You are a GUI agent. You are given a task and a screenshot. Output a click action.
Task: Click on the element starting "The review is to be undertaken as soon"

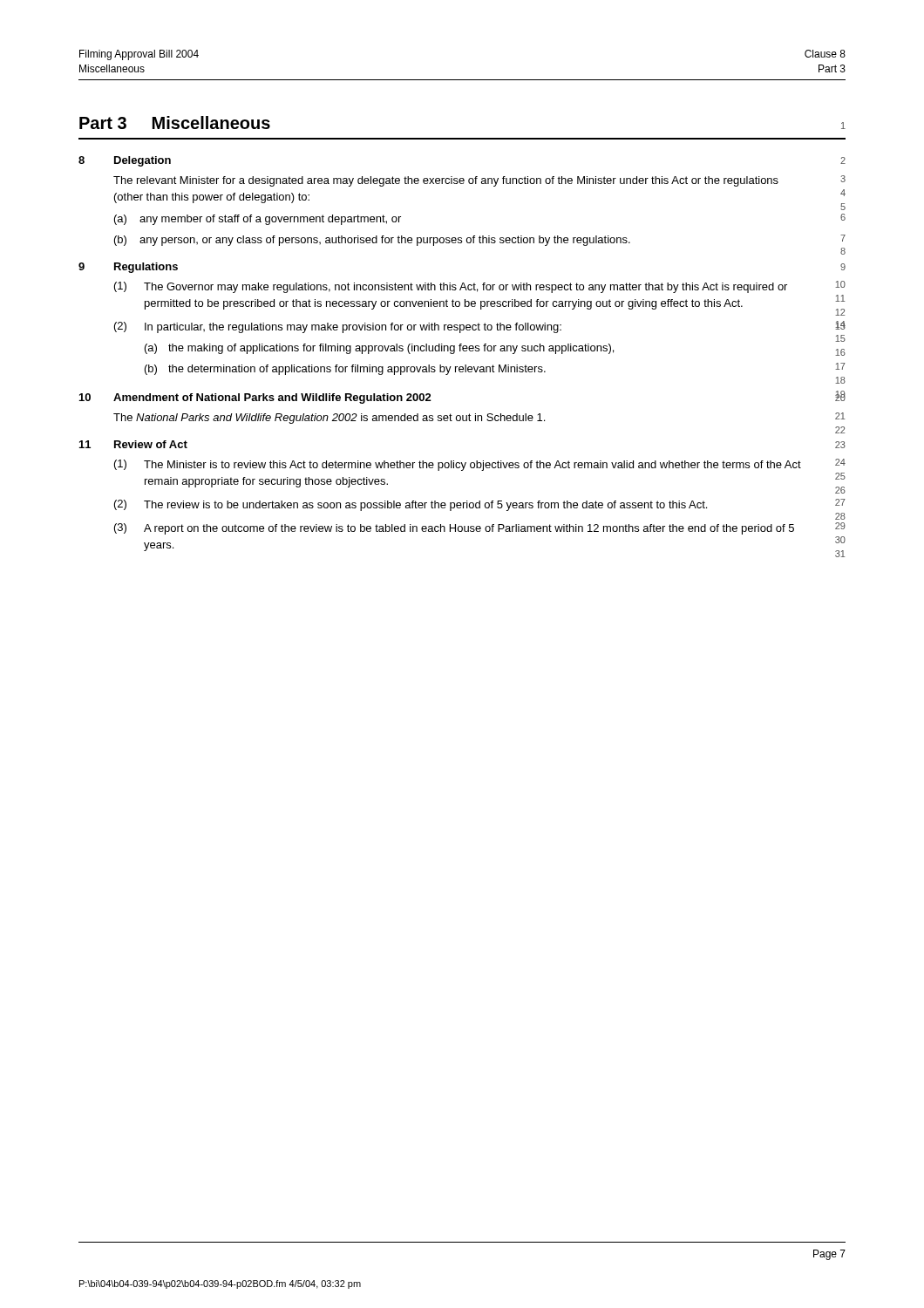click(426, 505)
